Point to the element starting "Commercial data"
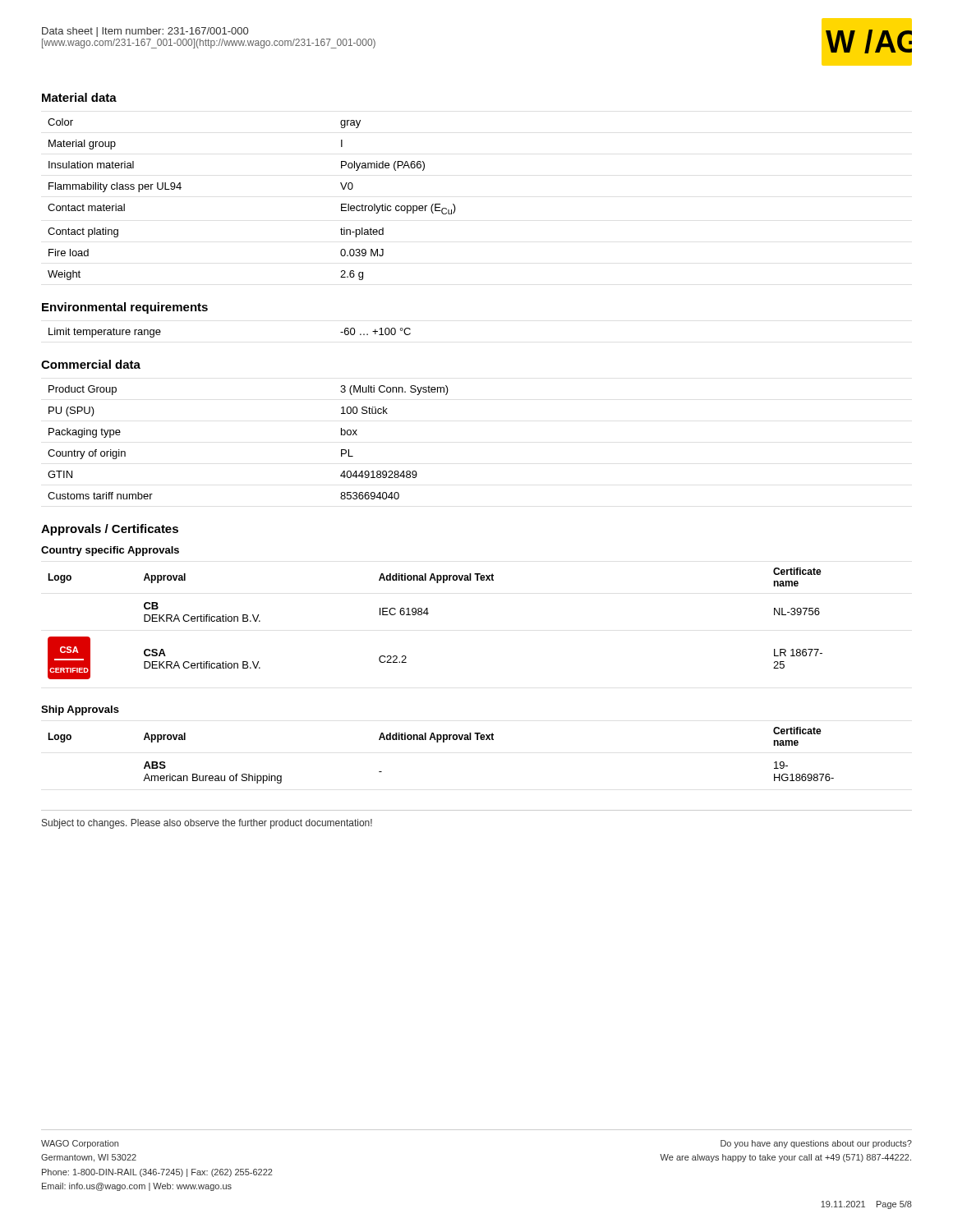This screenshot has width=953, height=1232. pos(91,364)
